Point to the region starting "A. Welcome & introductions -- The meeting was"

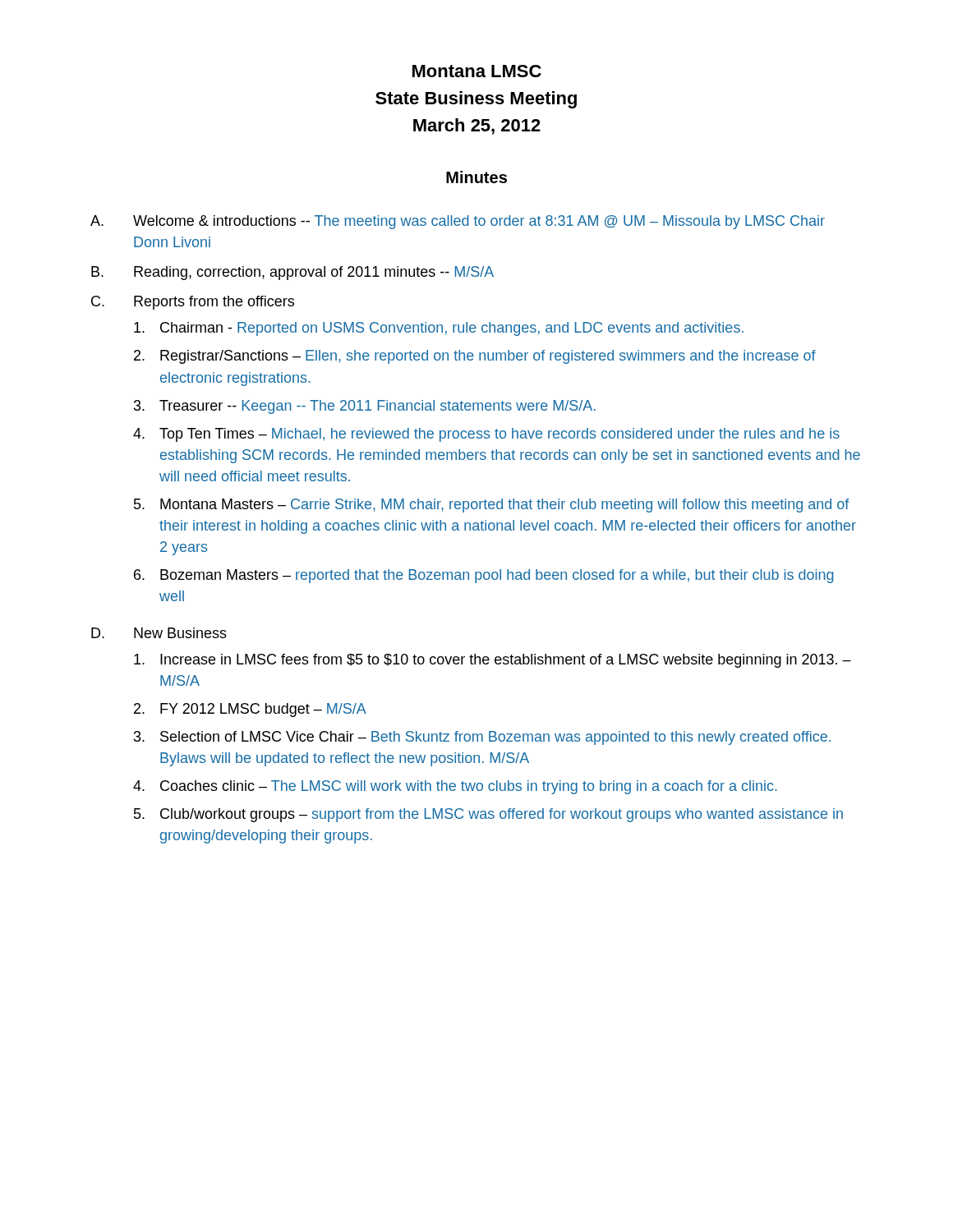476,232
